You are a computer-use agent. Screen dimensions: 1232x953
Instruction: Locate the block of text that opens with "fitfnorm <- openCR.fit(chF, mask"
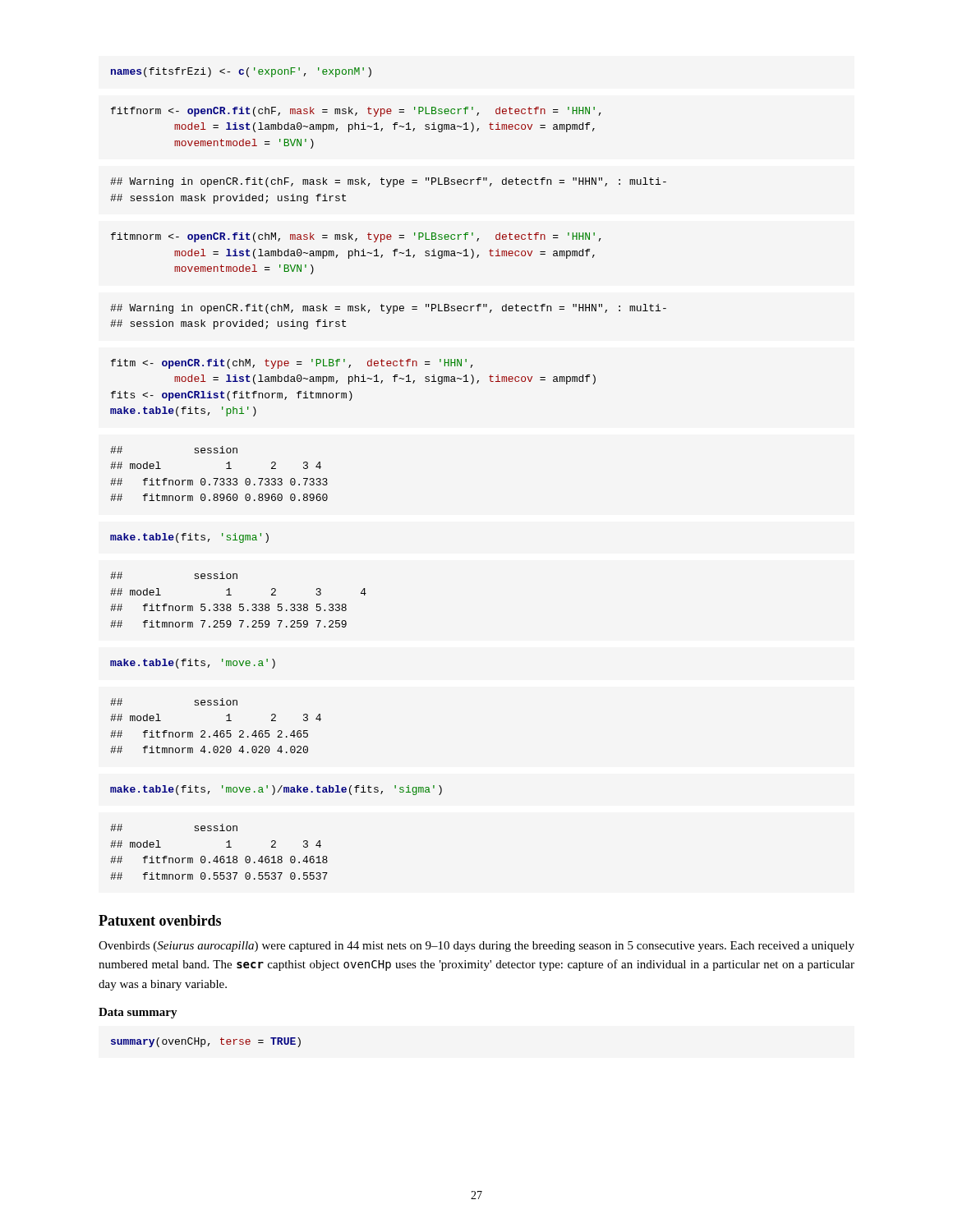pos(476,127)
